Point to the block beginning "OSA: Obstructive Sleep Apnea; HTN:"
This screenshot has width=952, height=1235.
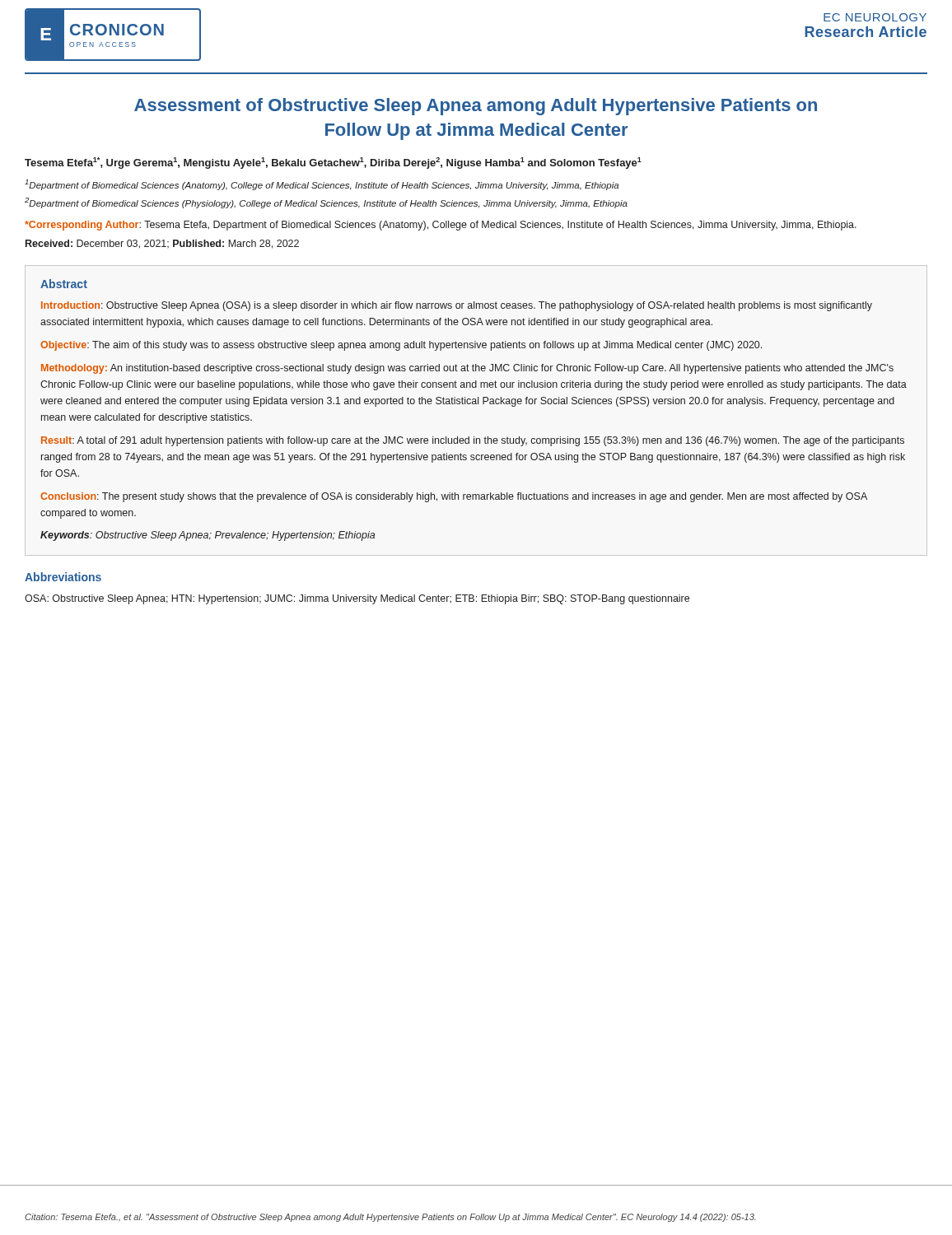(x=357, y=598)
